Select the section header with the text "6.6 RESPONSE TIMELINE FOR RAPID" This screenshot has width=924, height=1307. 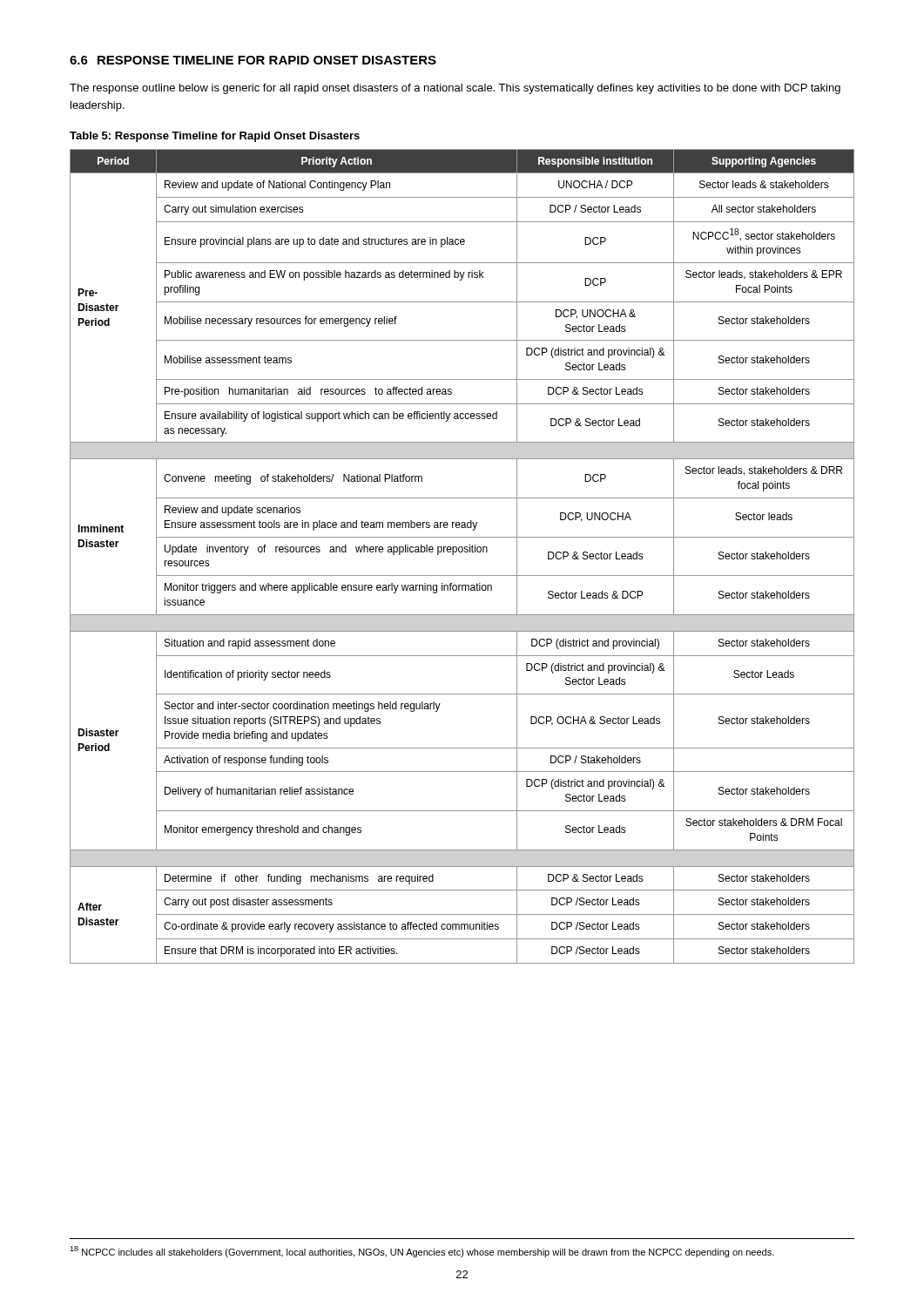[x=253, y=60]
